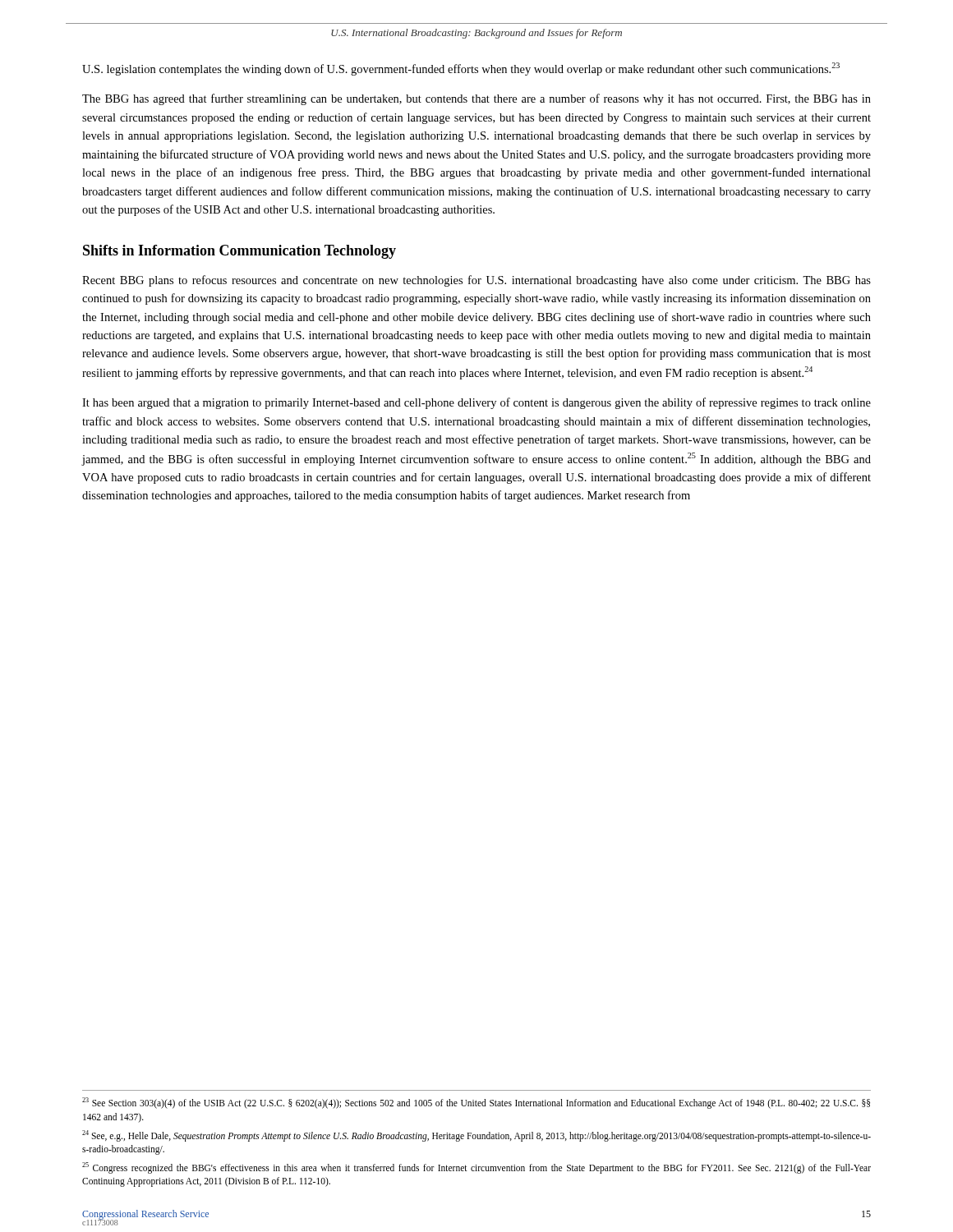Find the text block that says "It has been argued that"
This screenshot has height=1232, width=953.
[x=476, y=449]
